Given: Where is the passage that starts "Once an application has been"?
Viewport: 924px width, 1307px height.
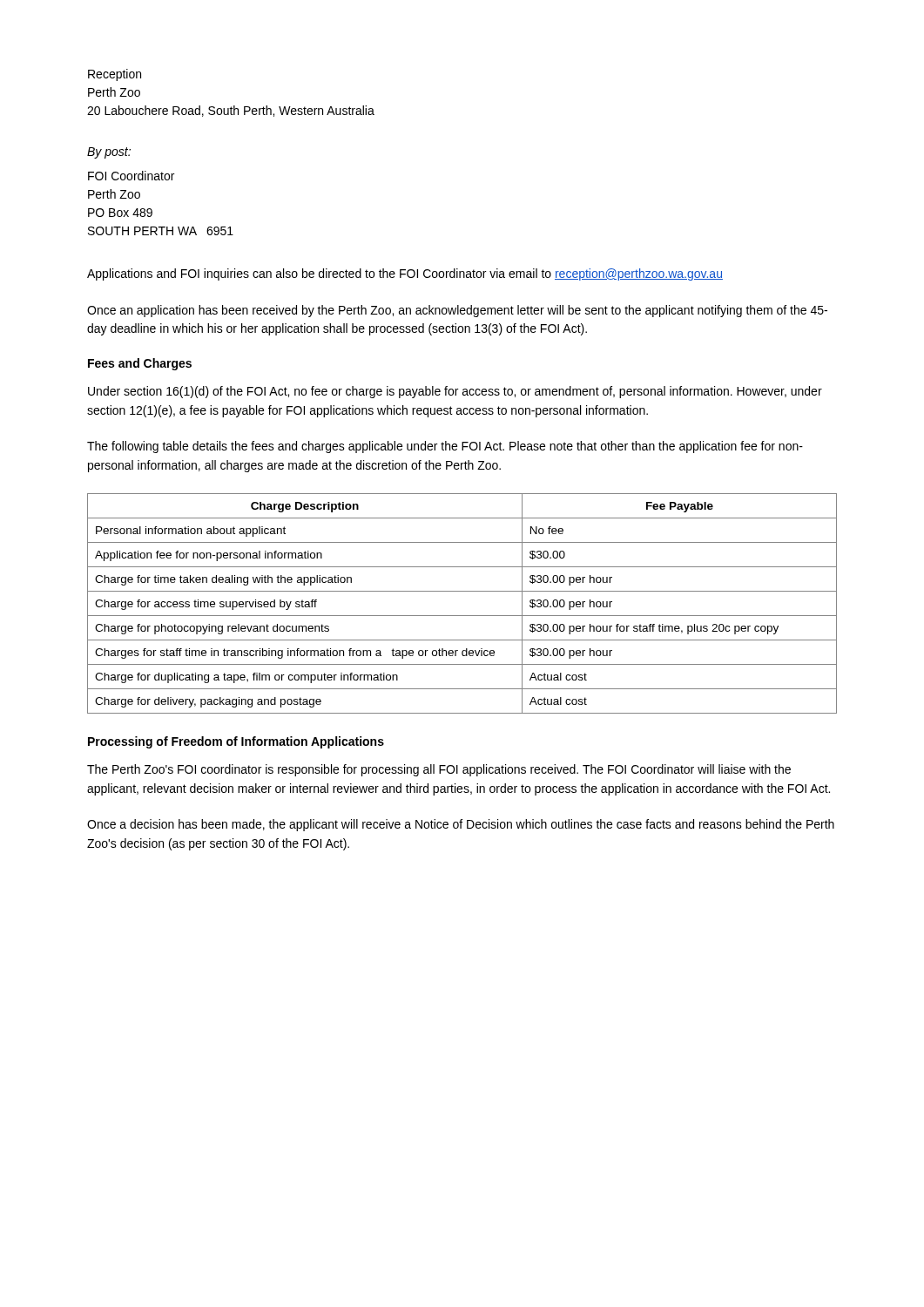Looking at the screenshot, I should pos(458,319).
